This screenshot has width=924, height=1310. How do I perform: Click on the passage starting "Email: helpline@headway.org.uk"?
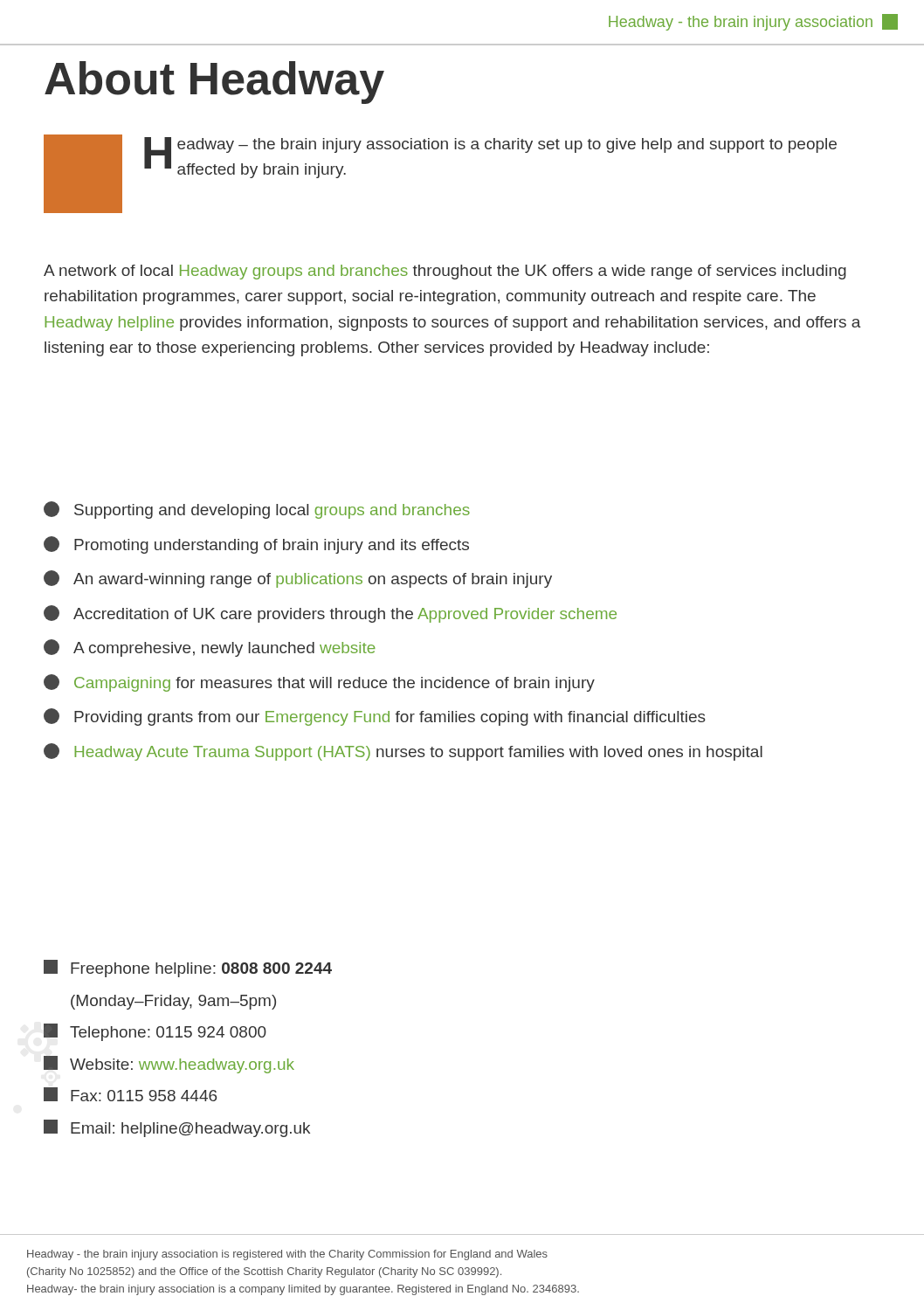[x=177, y=1128]
